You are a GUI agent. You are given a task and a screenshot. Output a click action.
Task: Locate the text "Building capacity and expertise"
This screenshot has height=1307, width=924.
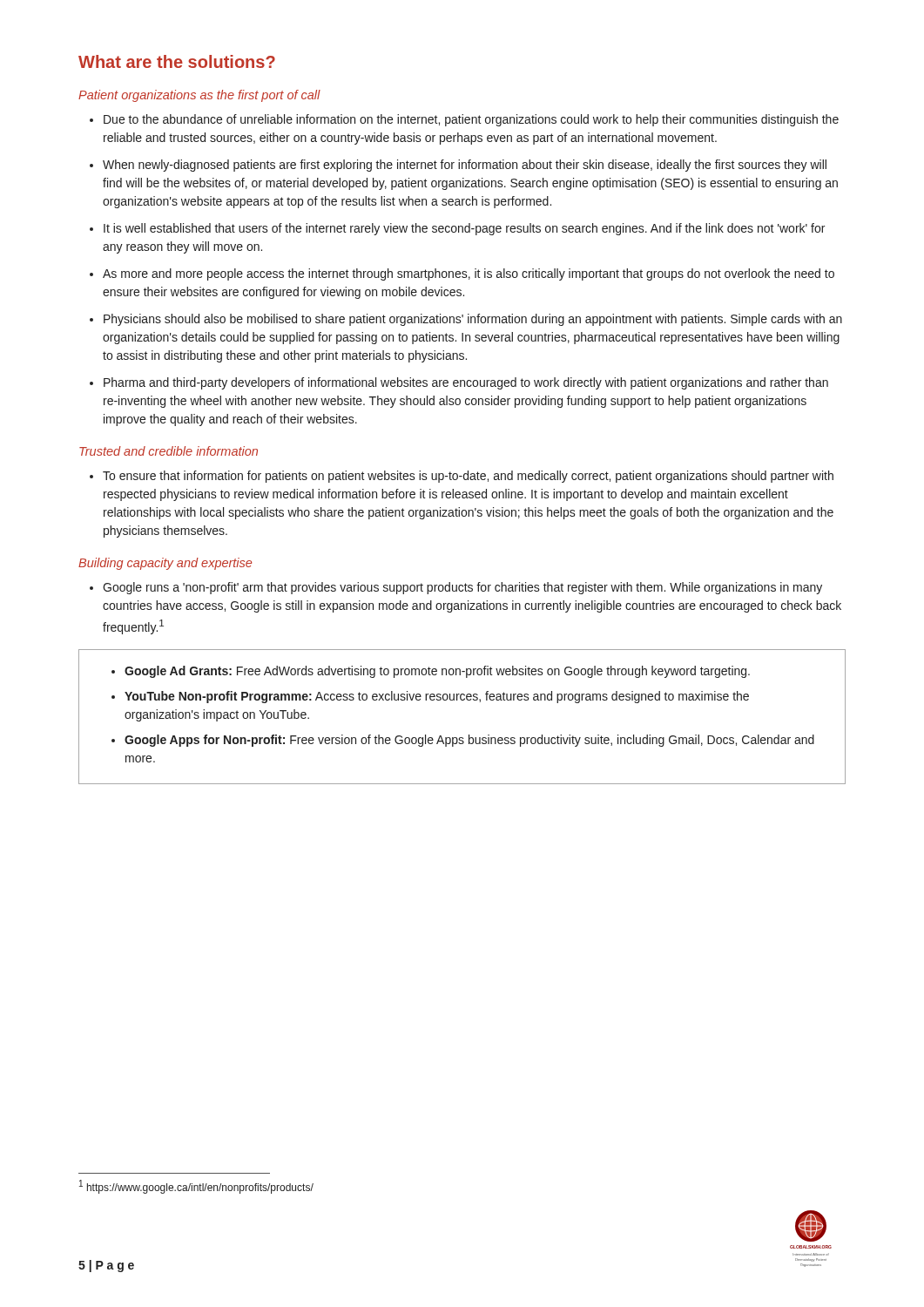point(165,563)
